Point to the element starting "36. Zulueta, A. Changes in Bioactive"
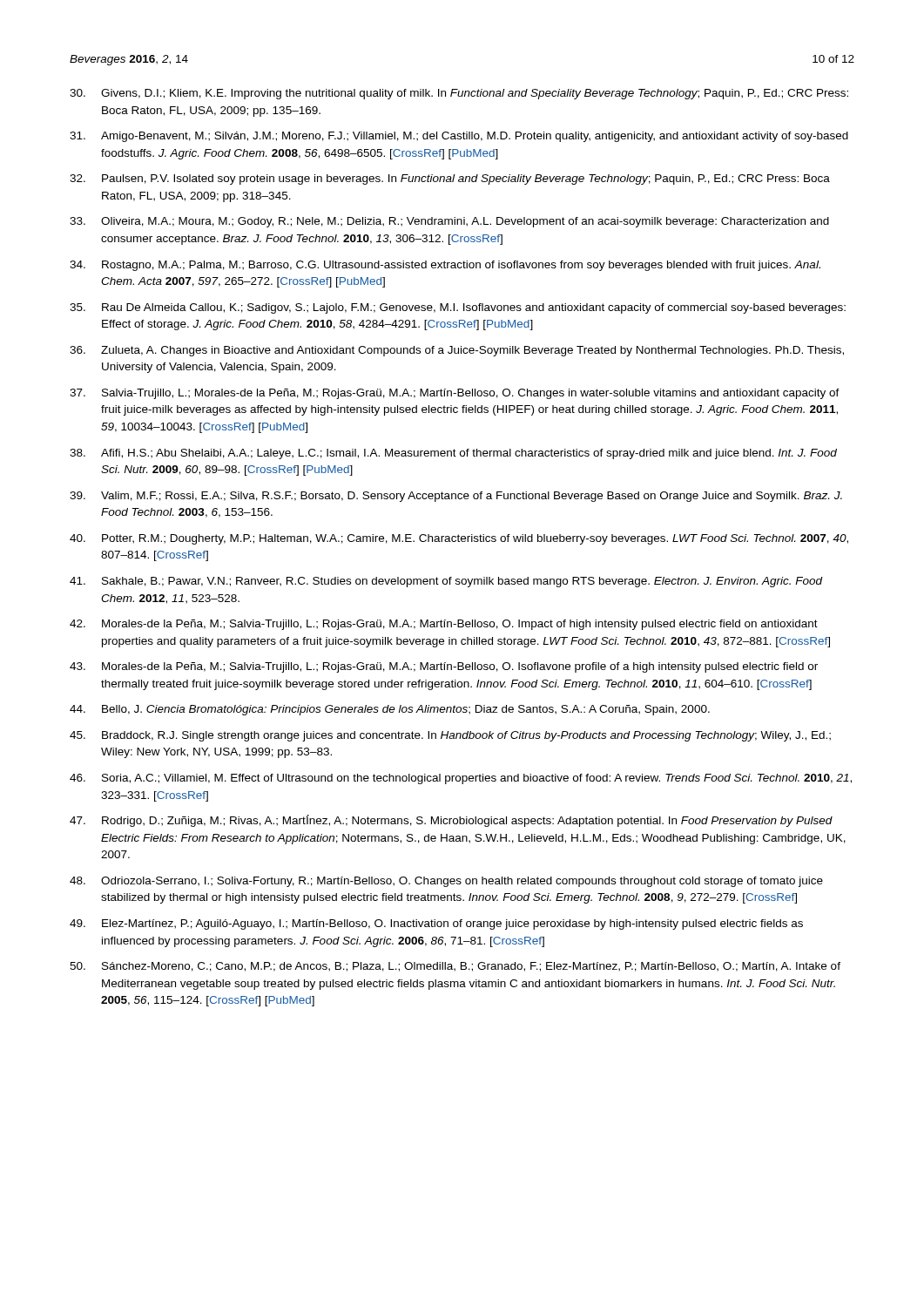The image size is (924, 1307). [x=462, y=358]
